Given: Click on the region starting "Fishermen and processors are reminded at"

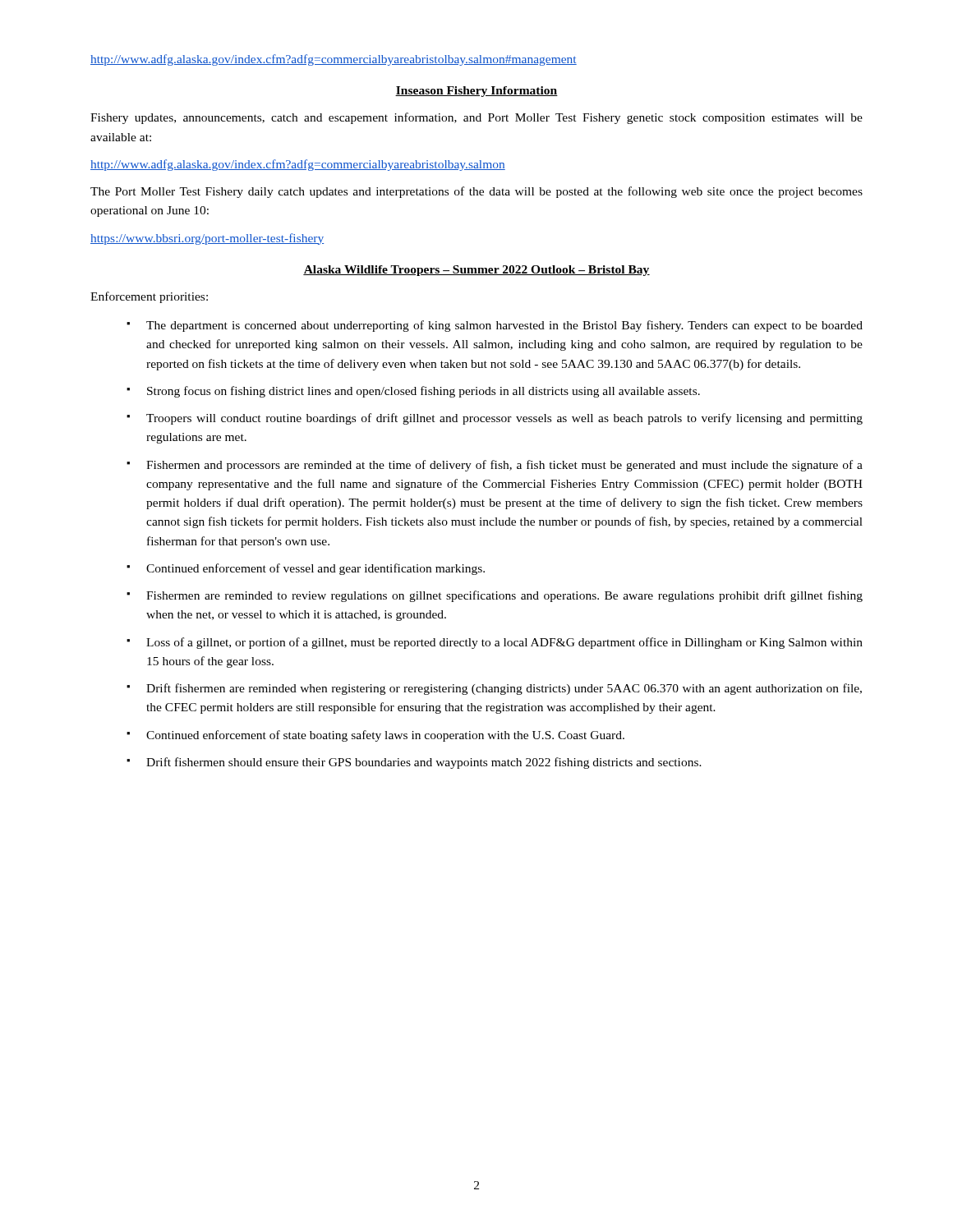Looking at the screenshot, I should [x=504, y=502].
